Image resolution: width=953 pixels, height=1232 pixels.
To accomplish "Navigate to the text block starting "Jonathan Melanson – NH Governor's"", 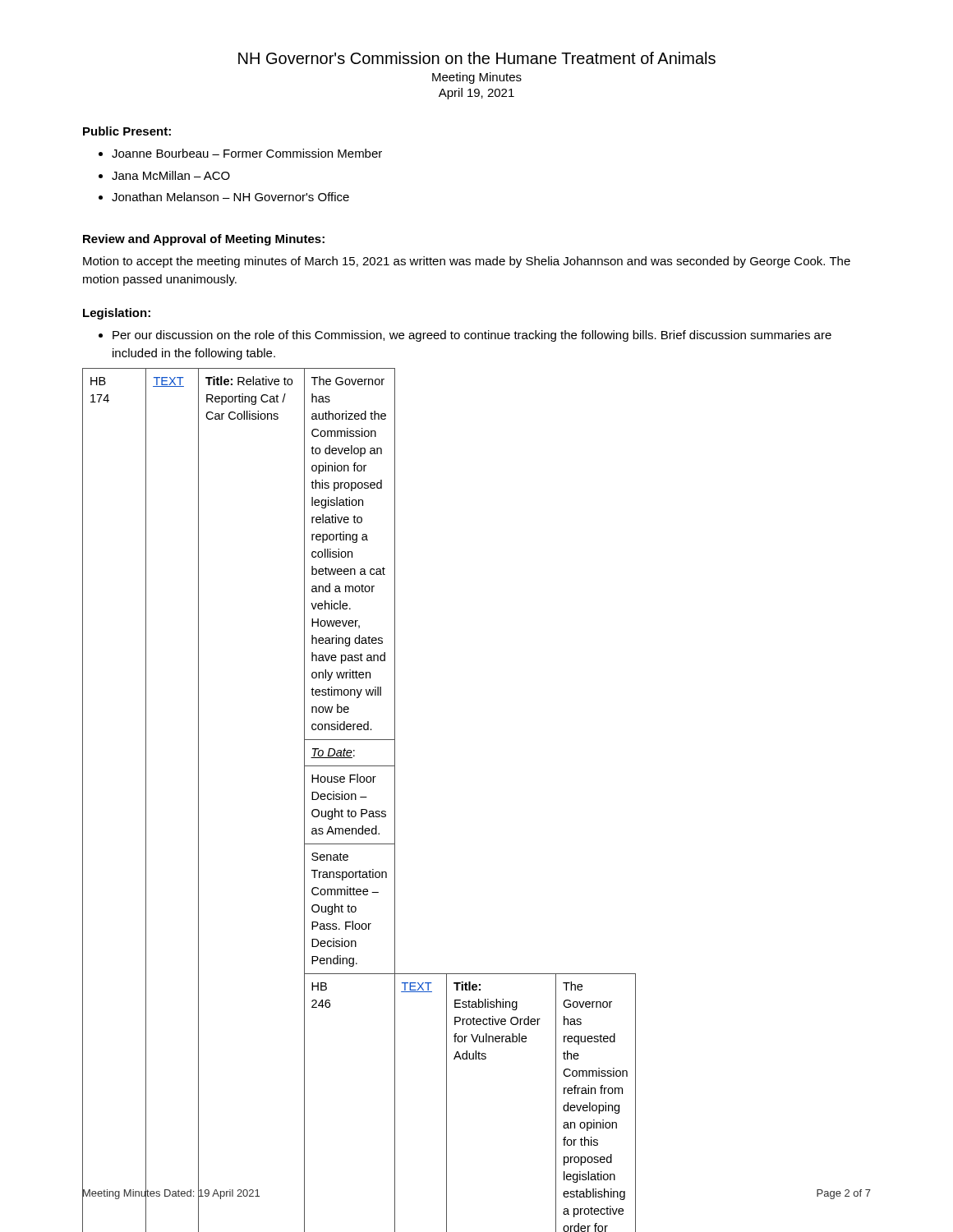I will click(x=231, y=197).
